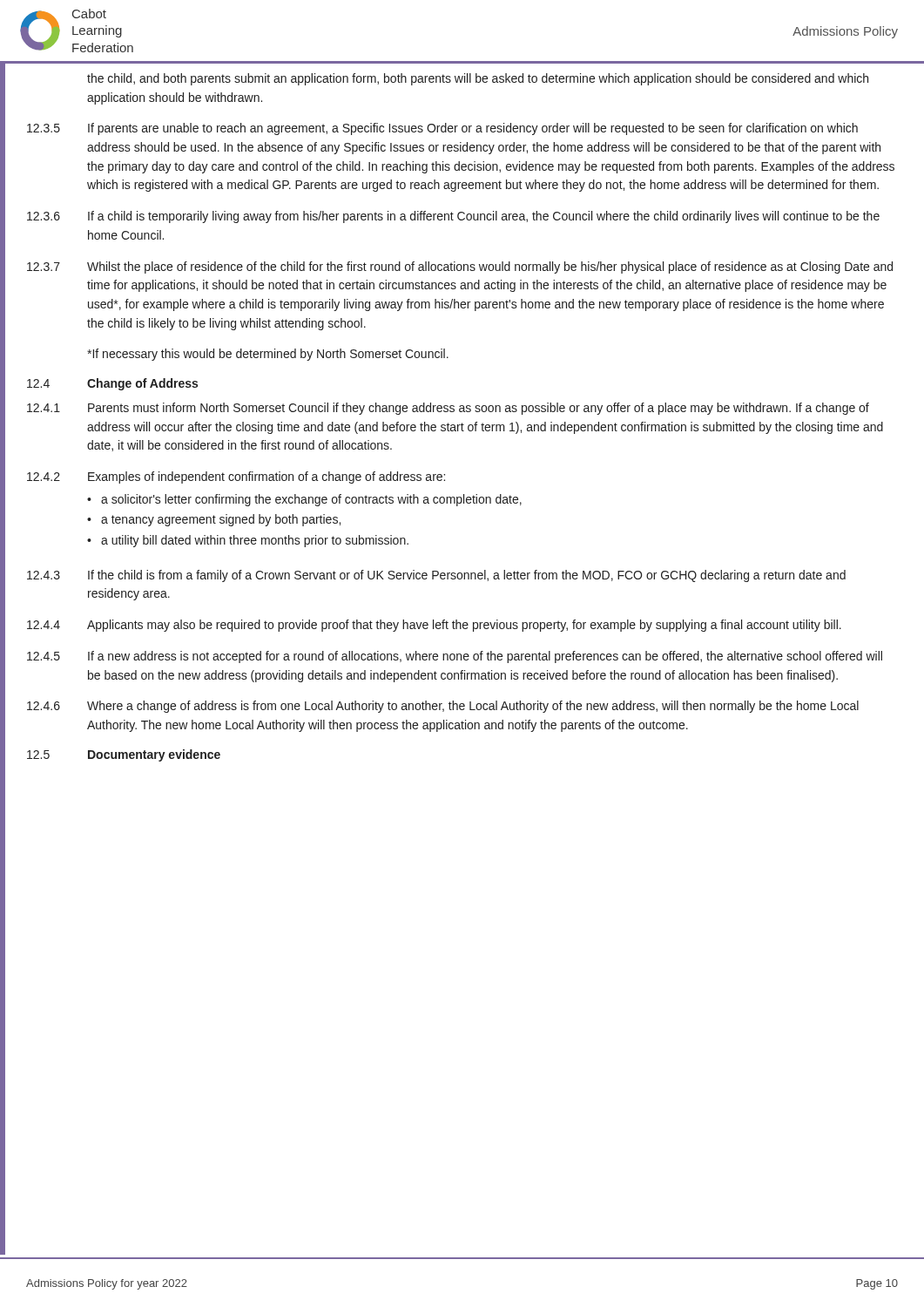The image size is (924, 1307).
Task: Point to the text starting "12.3.6 If a child is"
Action: (462, 226)
